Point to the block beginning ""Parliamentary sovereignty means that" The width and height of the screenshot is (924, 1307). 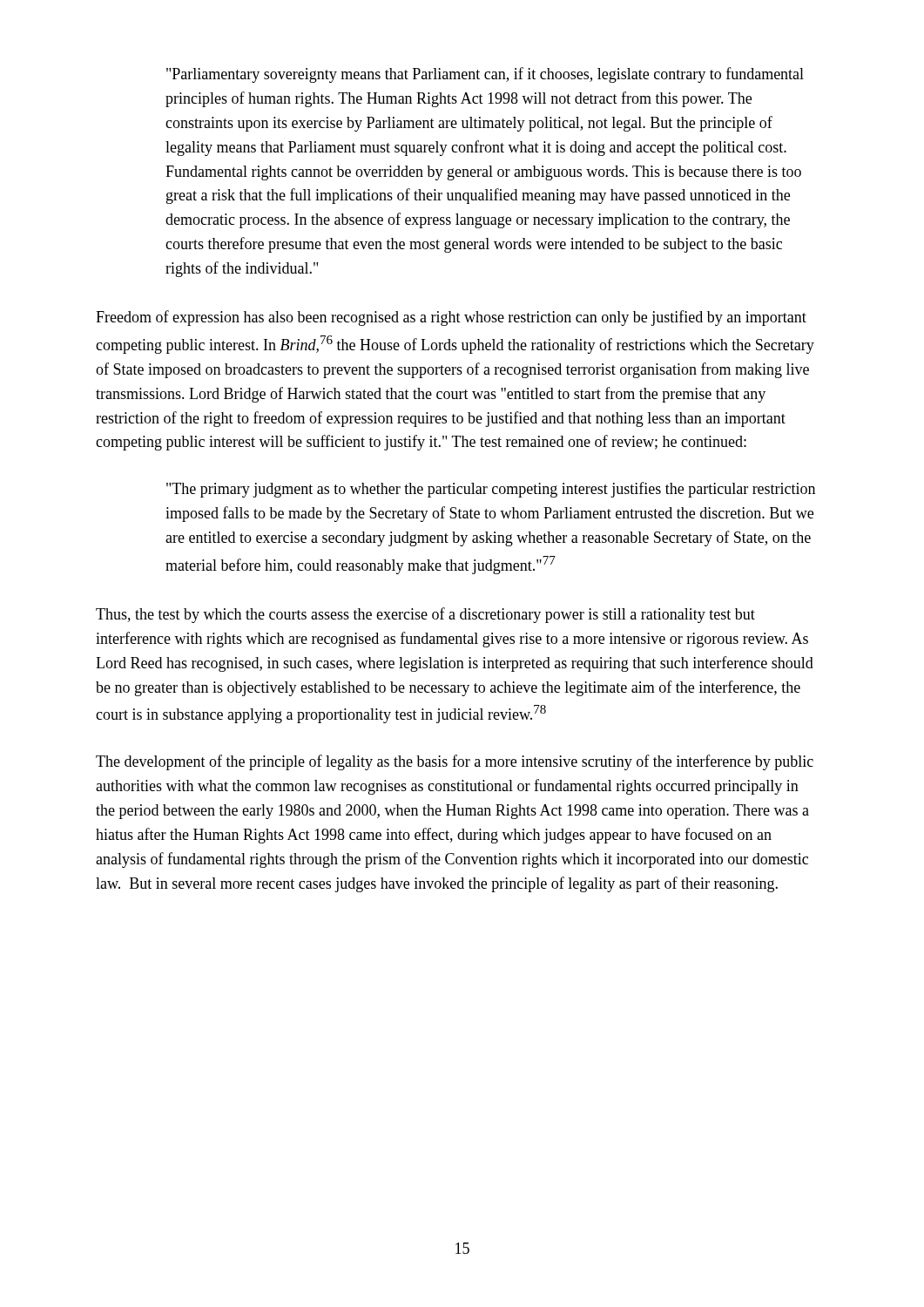point(485,171)
